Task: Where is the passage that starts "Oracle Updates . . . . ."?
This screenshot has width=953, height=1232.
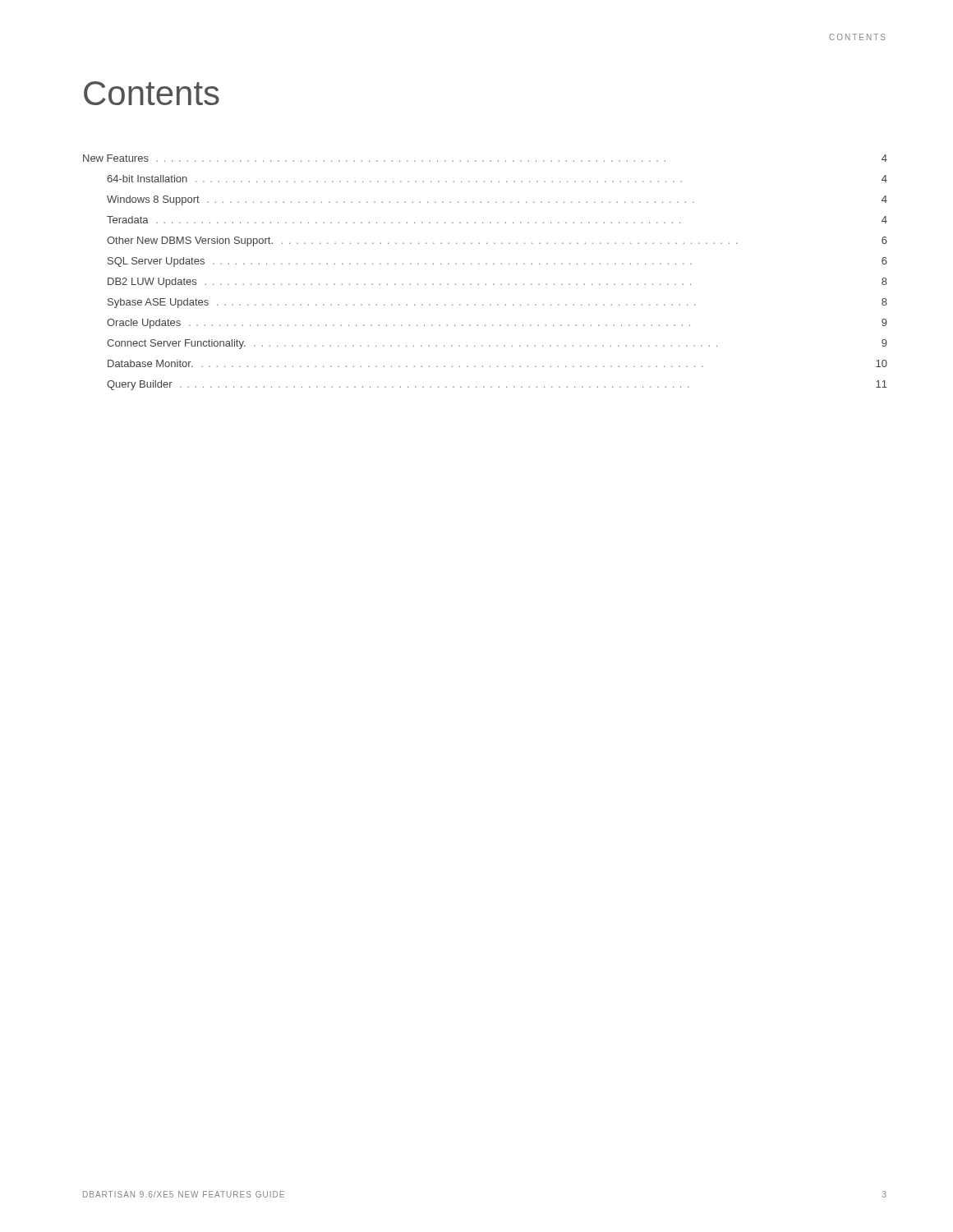Action: click(x=485, y=322)
